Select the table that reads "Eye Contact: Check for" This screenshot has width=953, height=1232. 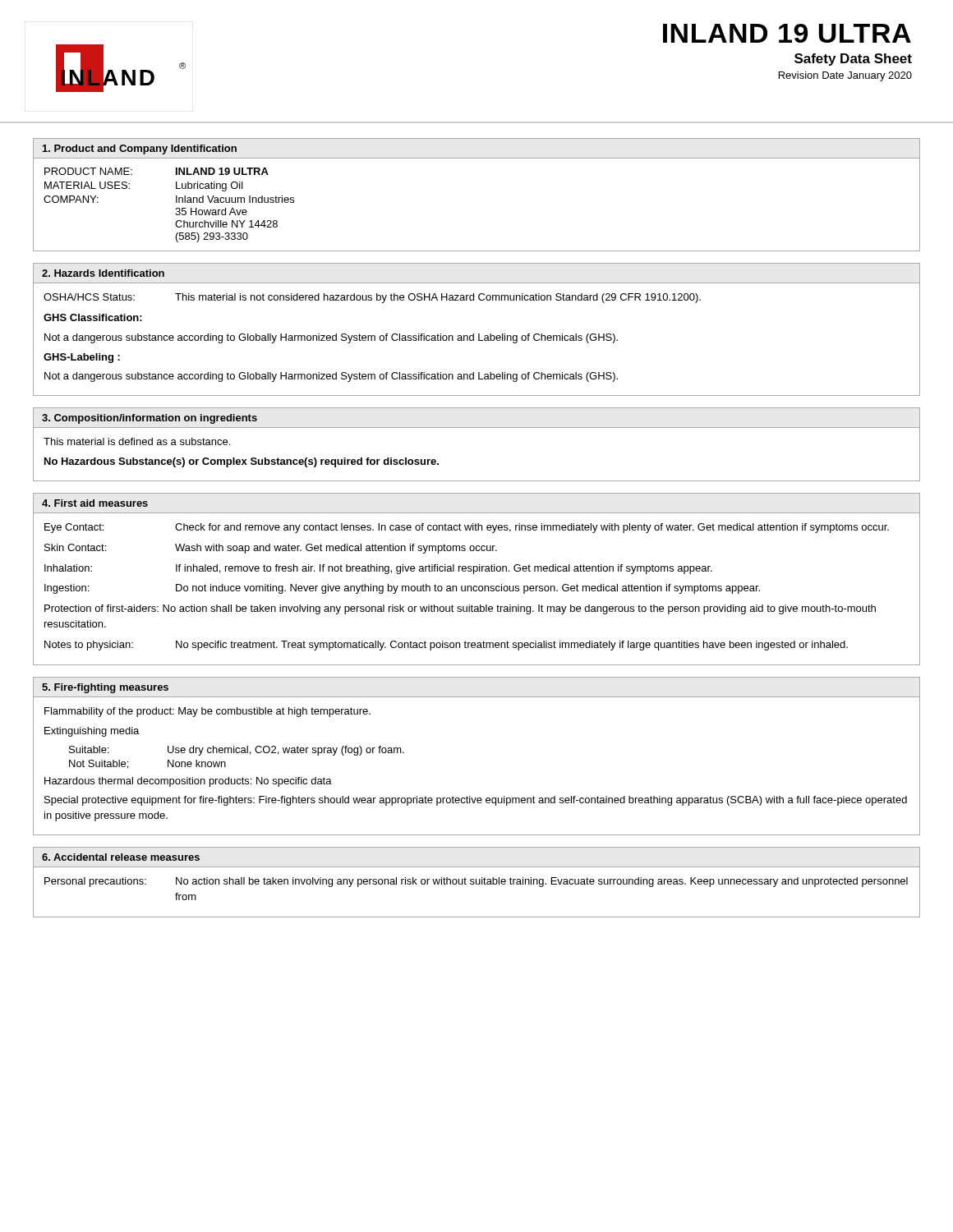[476, 586]
